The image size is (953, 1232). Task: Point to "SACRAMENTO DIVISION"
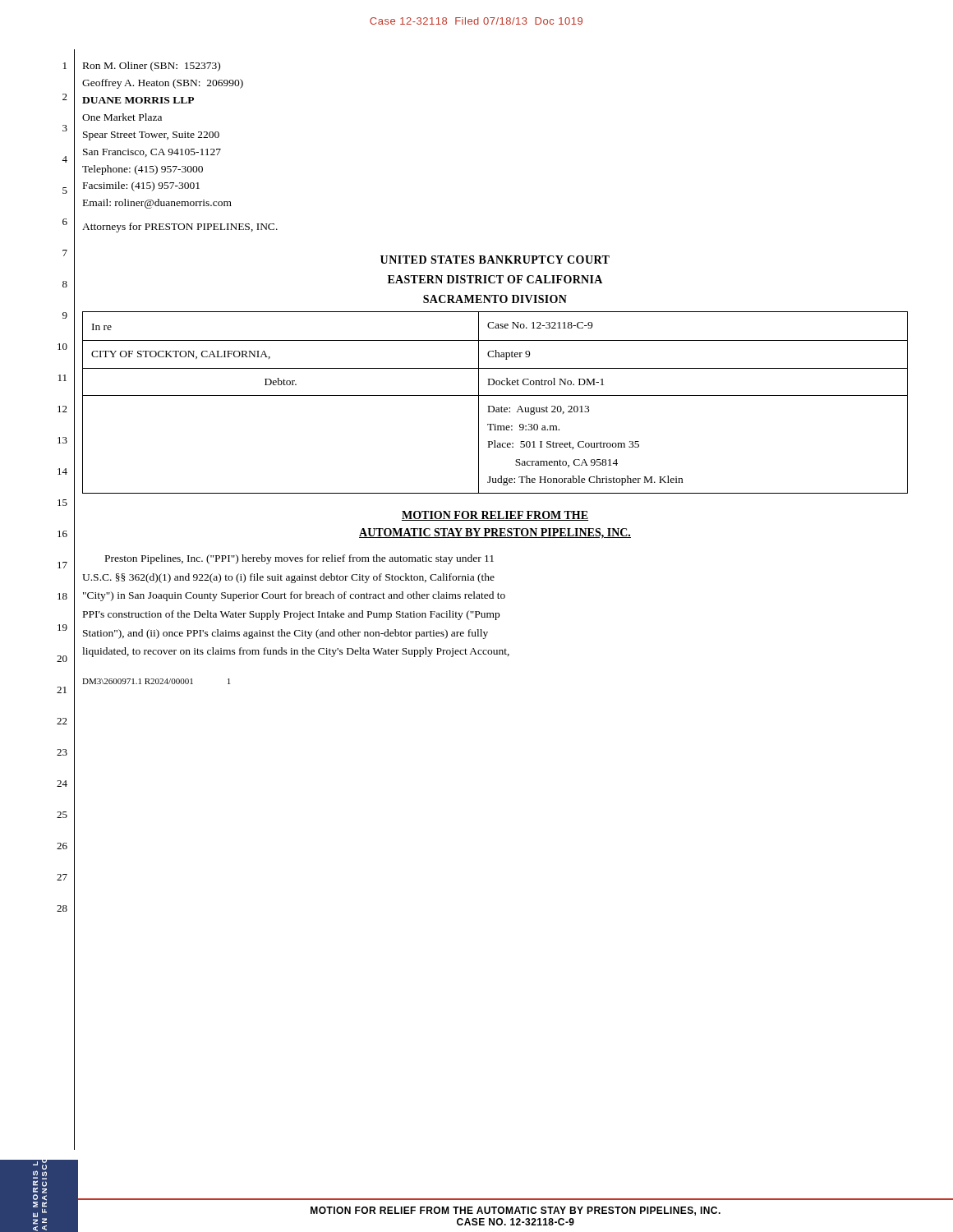click(x=495, y=299)
